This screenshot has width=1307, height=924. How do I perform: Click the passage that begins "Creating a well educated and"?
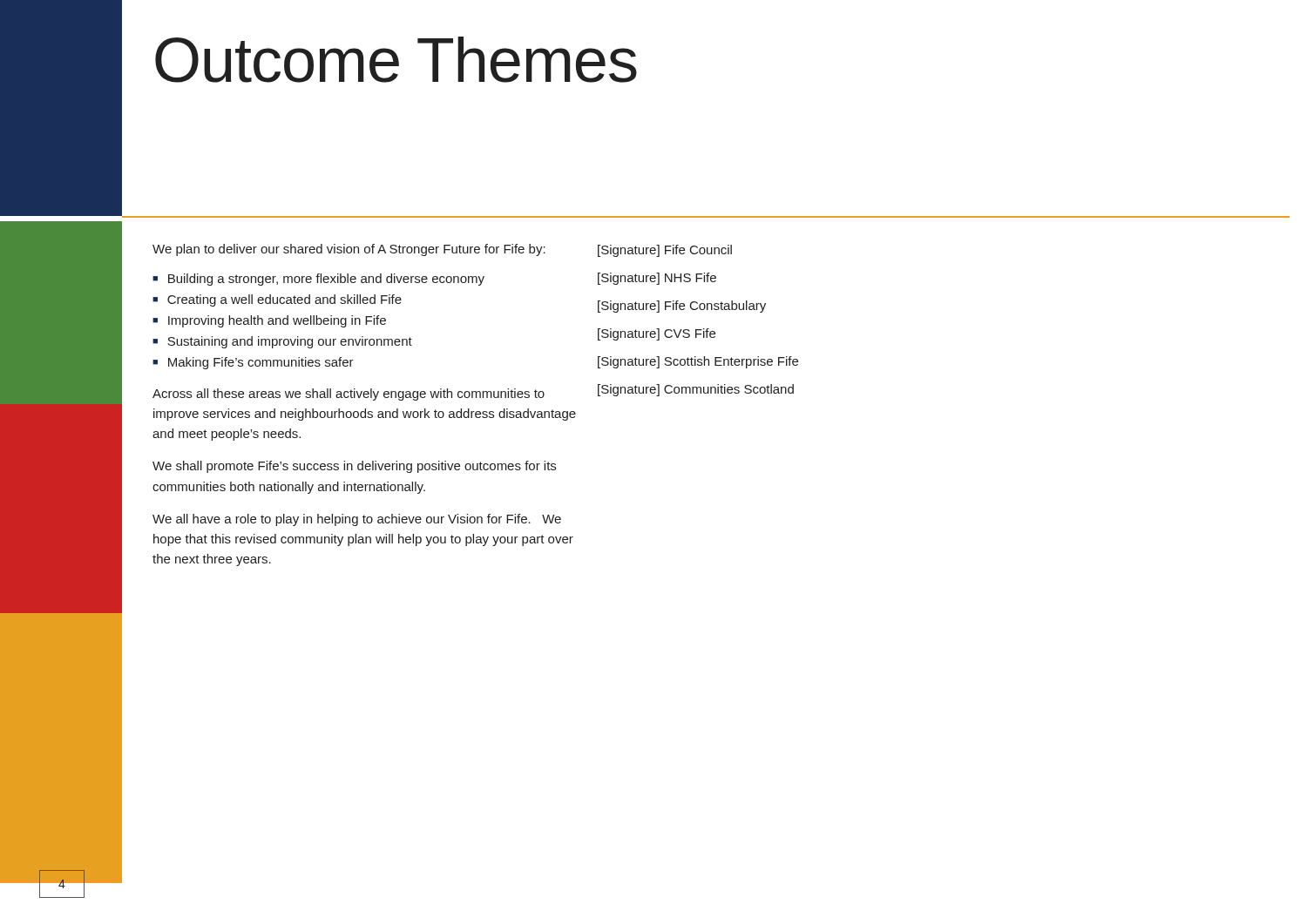click(284, 299)
